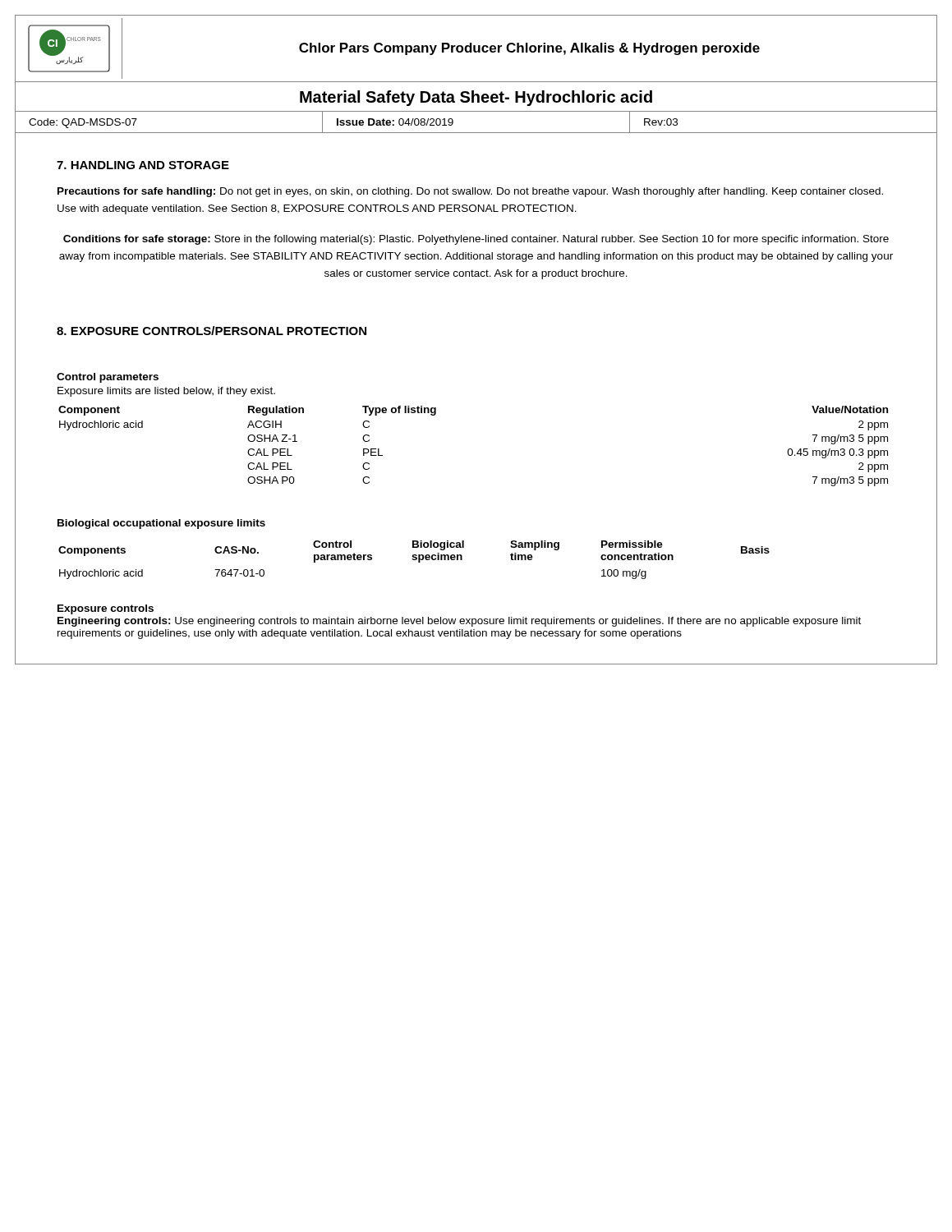Click on the table containing "7 mg/m3 5"
The width and height of the screenshot is (952, 1232).
click(x=476, y=444)
